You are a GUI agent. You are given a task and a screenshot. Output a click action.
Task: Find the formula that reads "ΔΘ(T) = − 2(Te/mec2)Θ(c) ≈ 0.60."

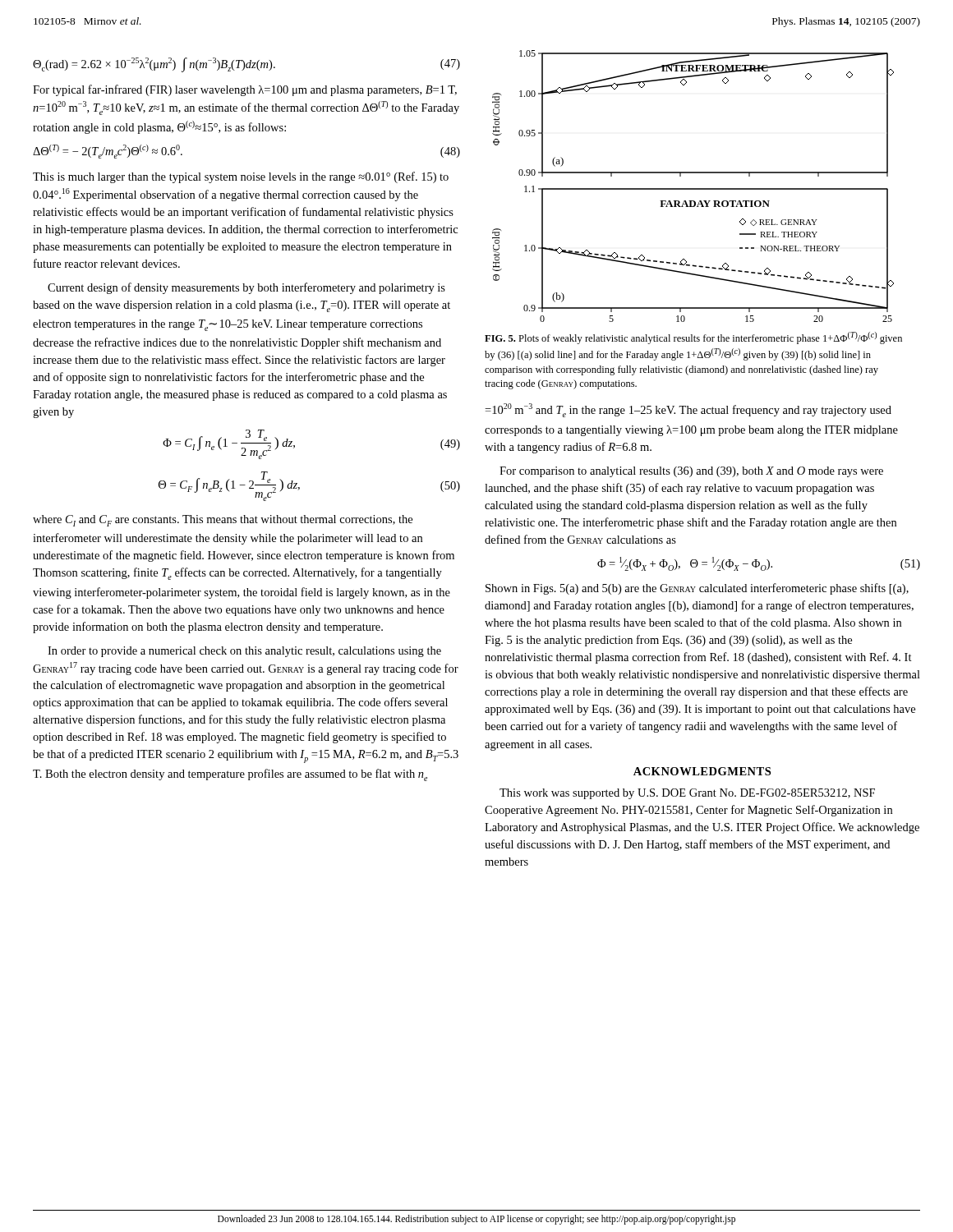click(103, 152)
